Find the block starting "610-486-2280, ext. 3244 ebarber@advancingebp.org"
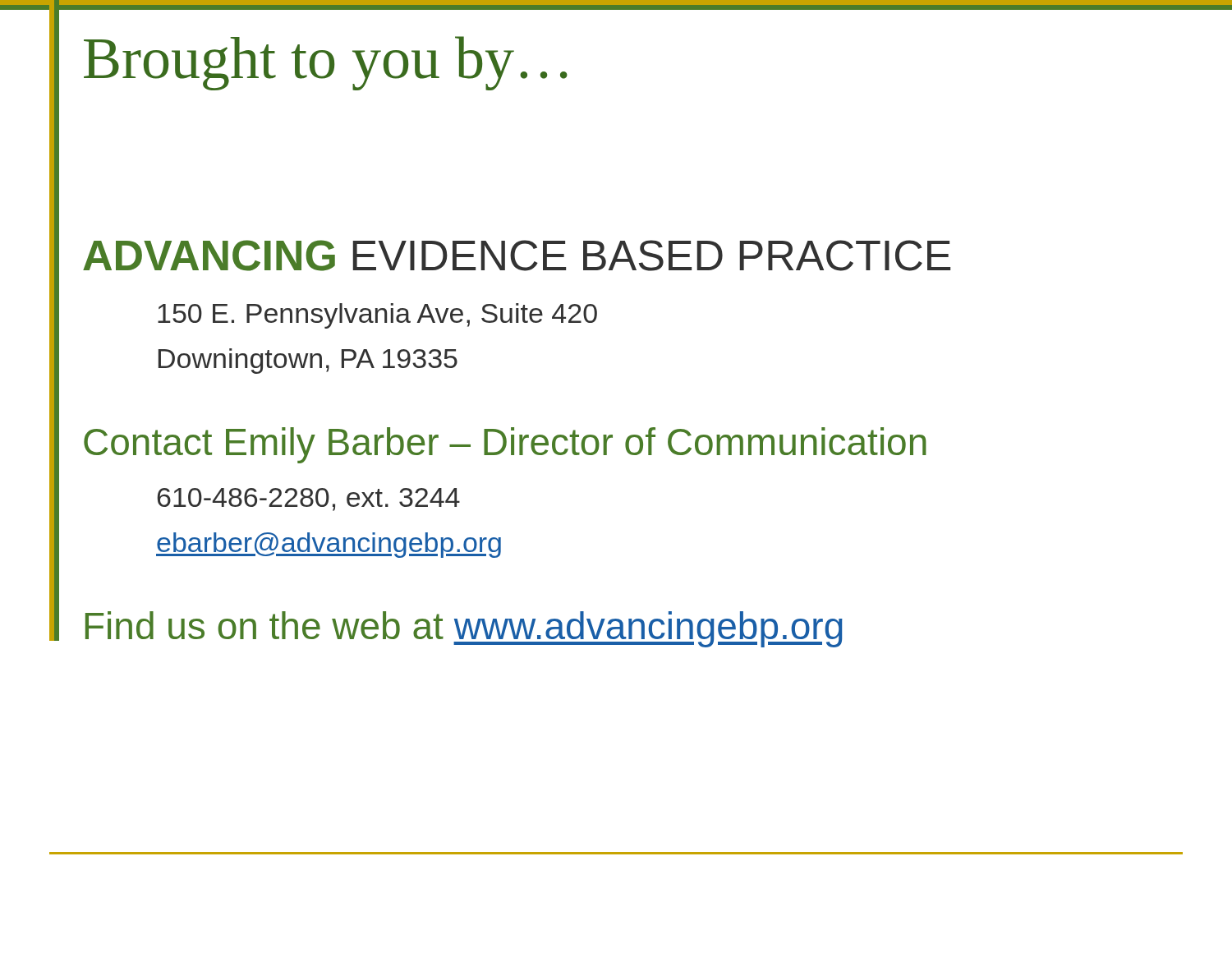Image resolution: width=1232 pixels, height=953 pixels. (x=308, y=500)
